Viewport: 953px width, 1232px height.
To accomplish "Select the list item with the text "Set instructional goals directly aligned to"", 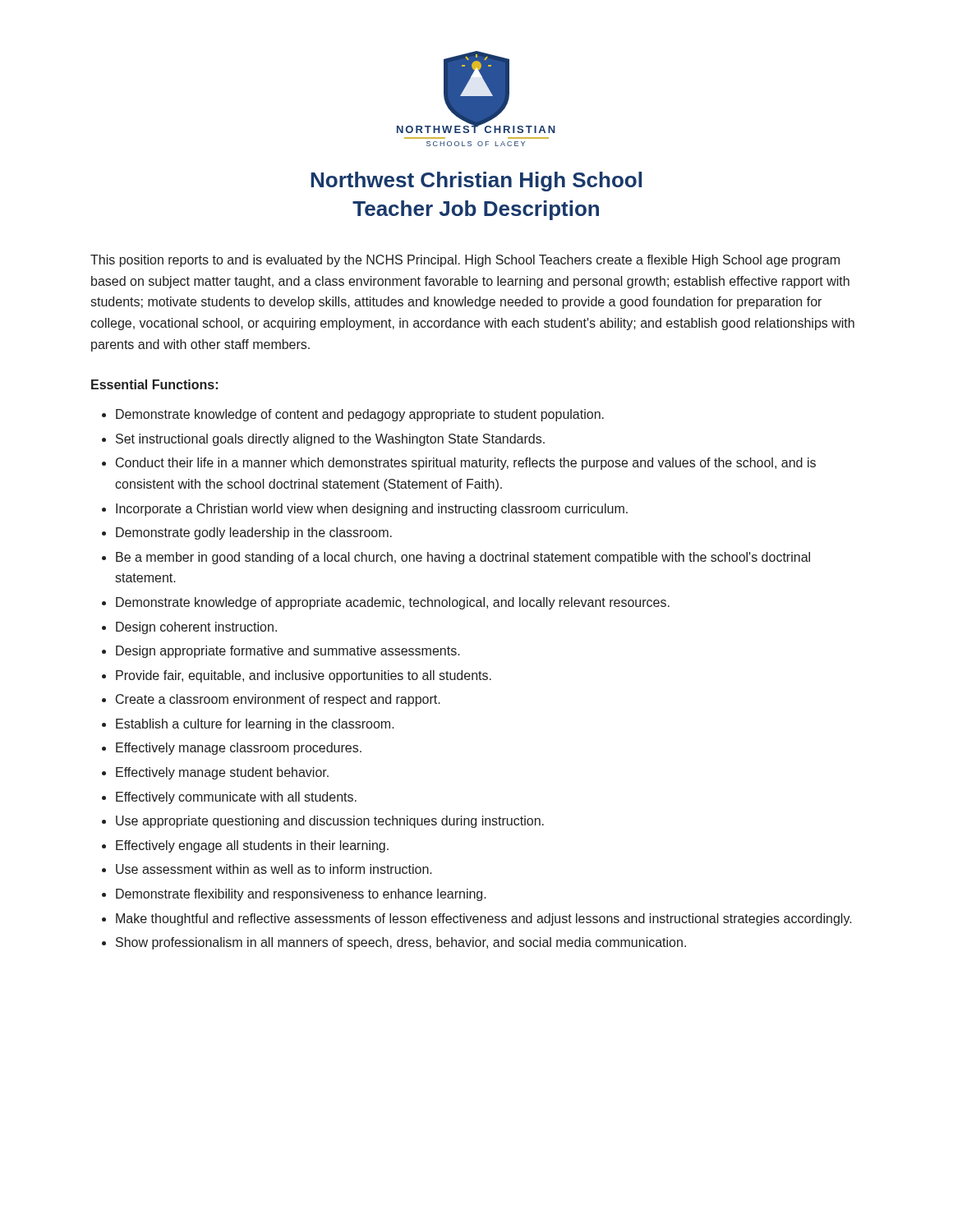I will pos(330,439).
